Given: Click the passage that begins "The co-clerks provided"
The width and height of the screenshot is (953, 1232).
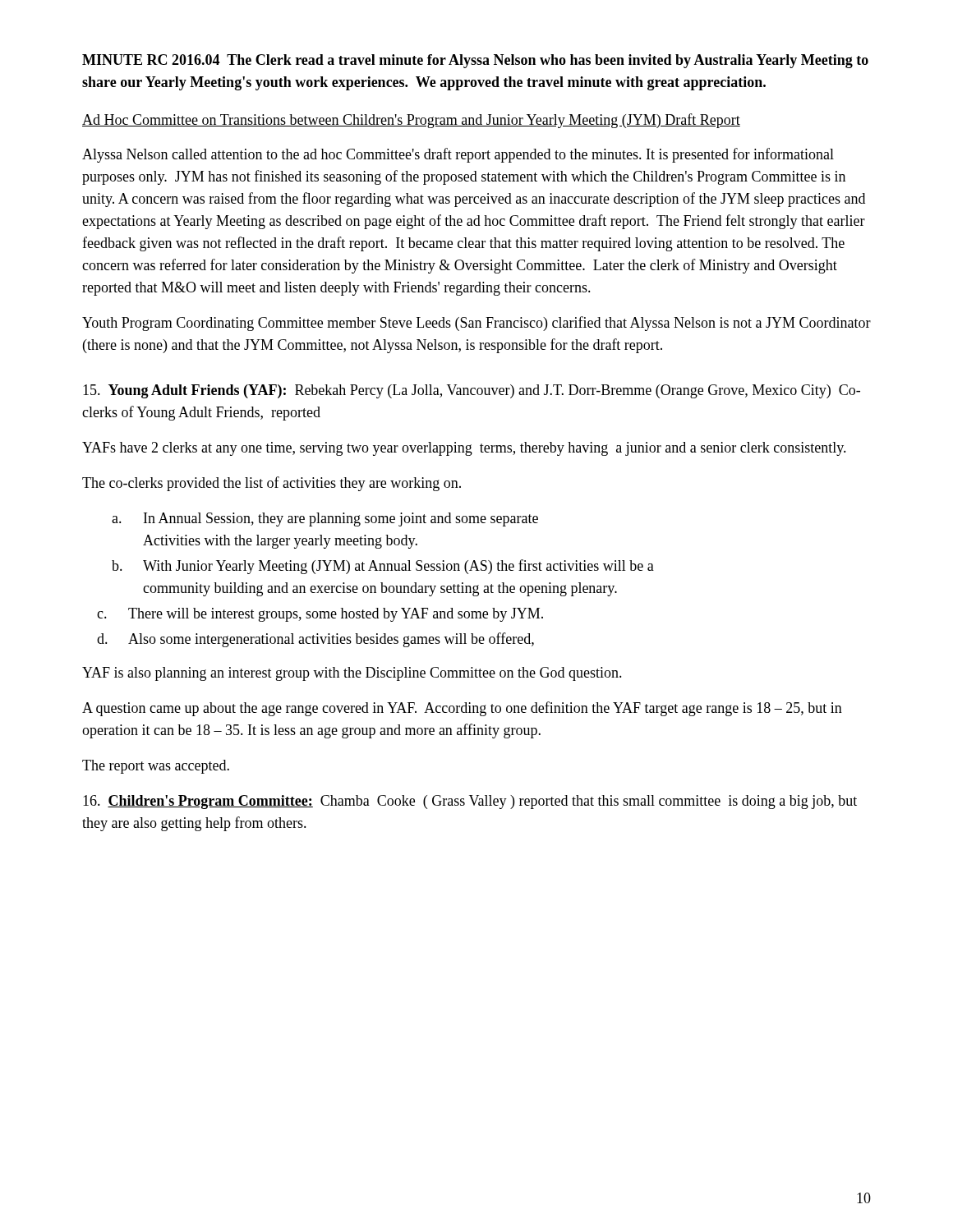Looking at the screenshot, I should (272, 484).
